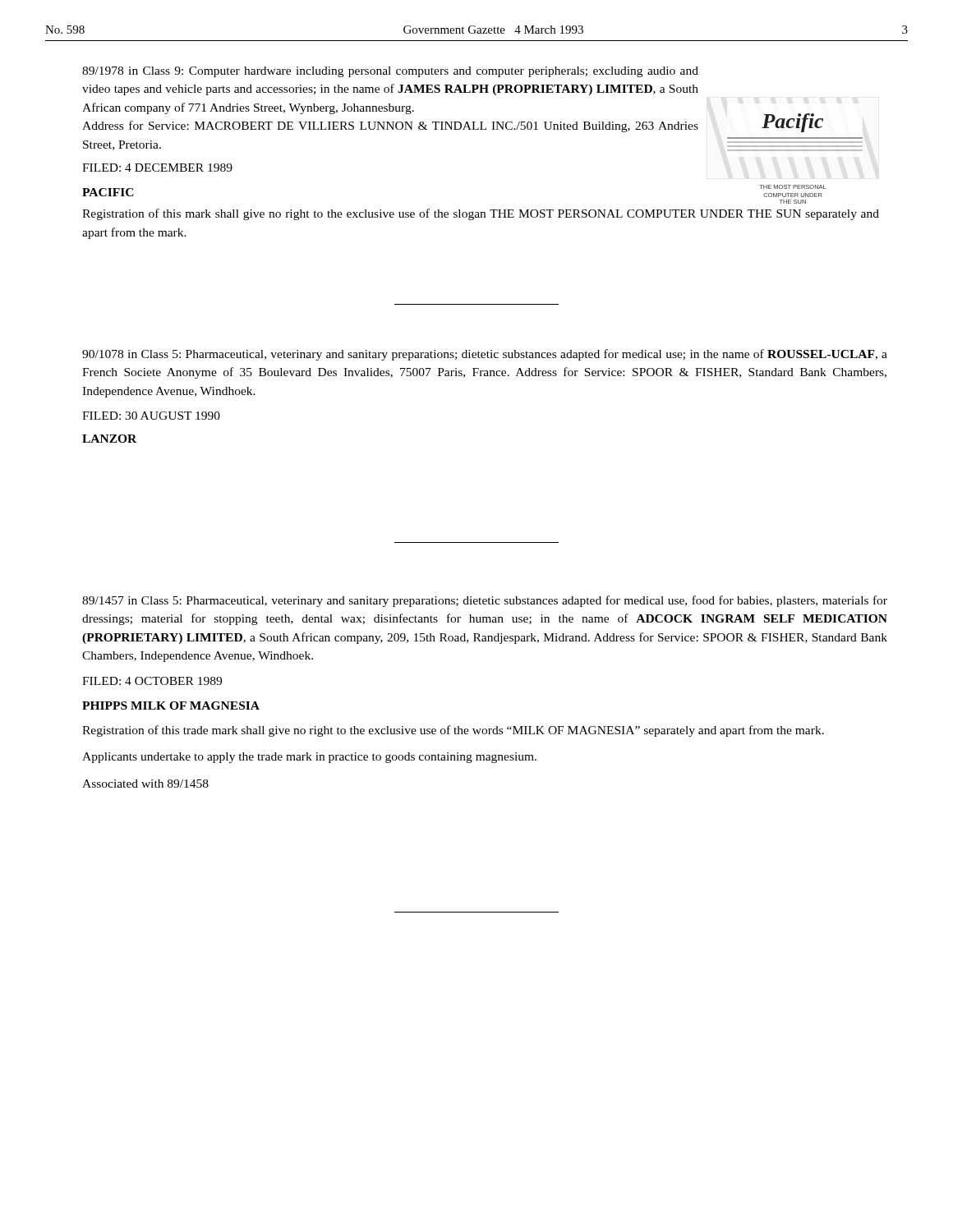Click the passage that begins "90/1078 in Class 5: Pharmaceutical, veterinary and"
This screenshot has height=1232, width=953.
point(485,355)
